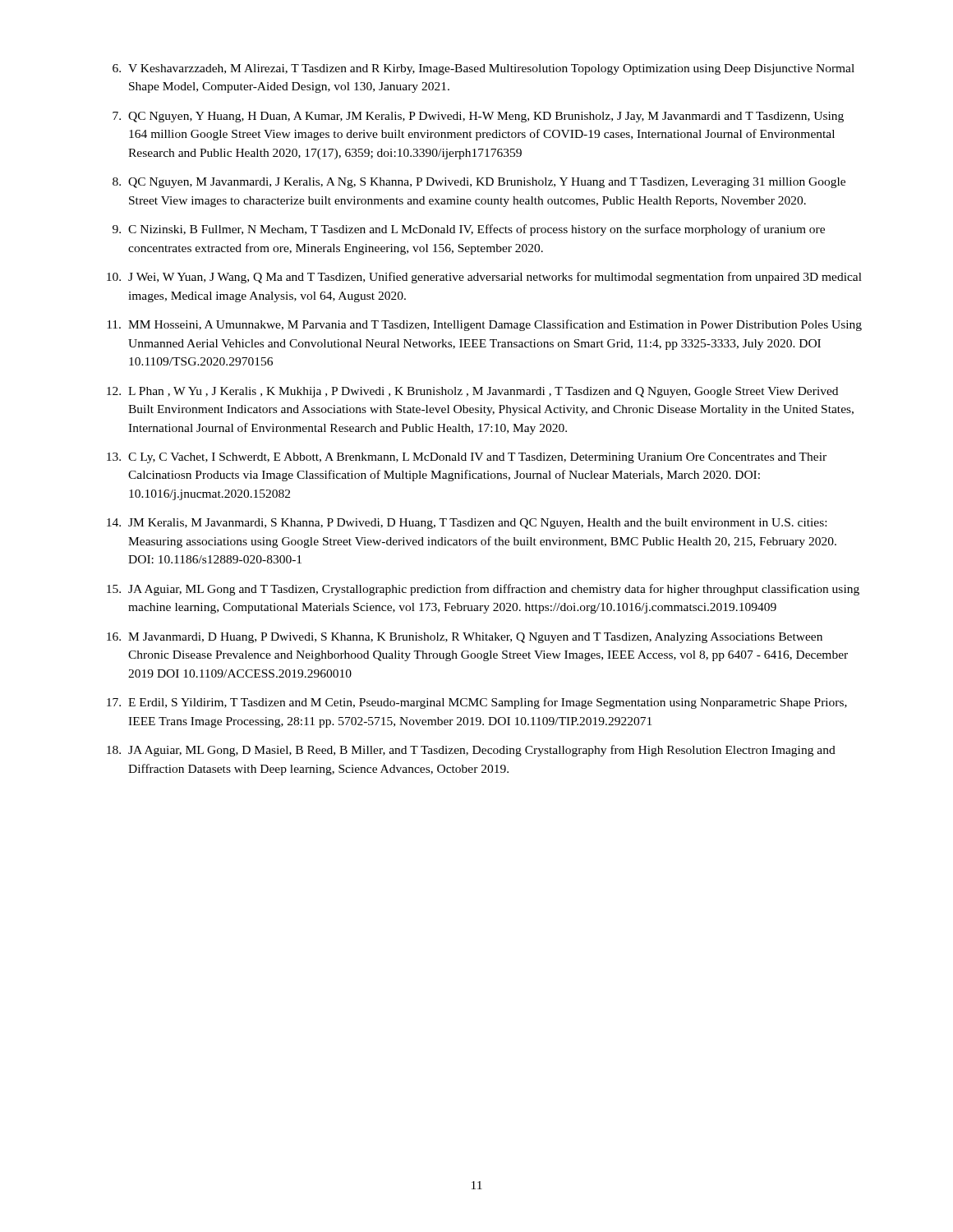Click the passage that begins "17. E Erdil, S Yildirim, T Tasdizen and"
The image size is (953, 1232).
476,712
